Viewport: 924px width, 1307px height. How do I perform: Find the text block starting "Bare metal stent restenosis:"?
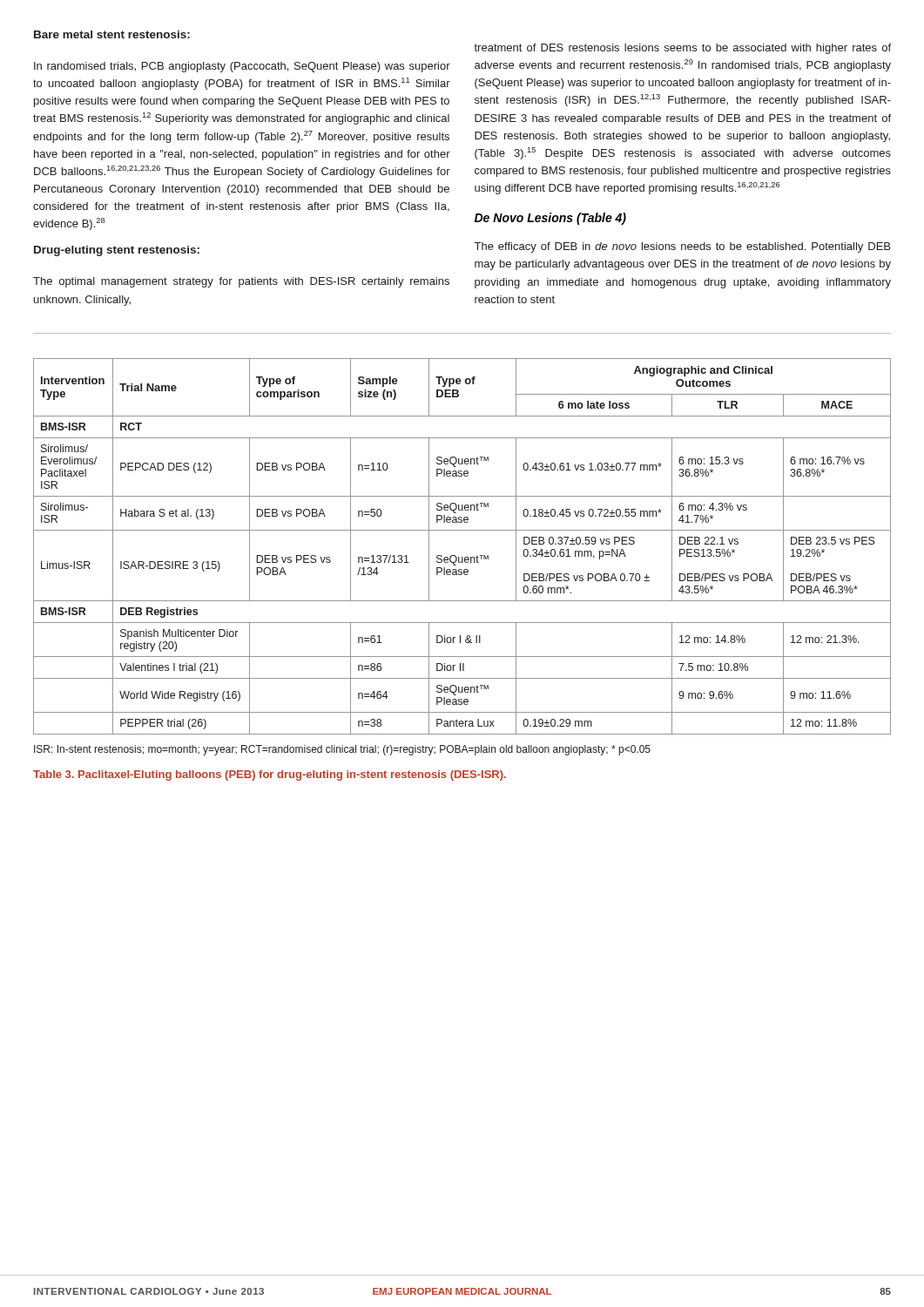click(x=112, y=34)
